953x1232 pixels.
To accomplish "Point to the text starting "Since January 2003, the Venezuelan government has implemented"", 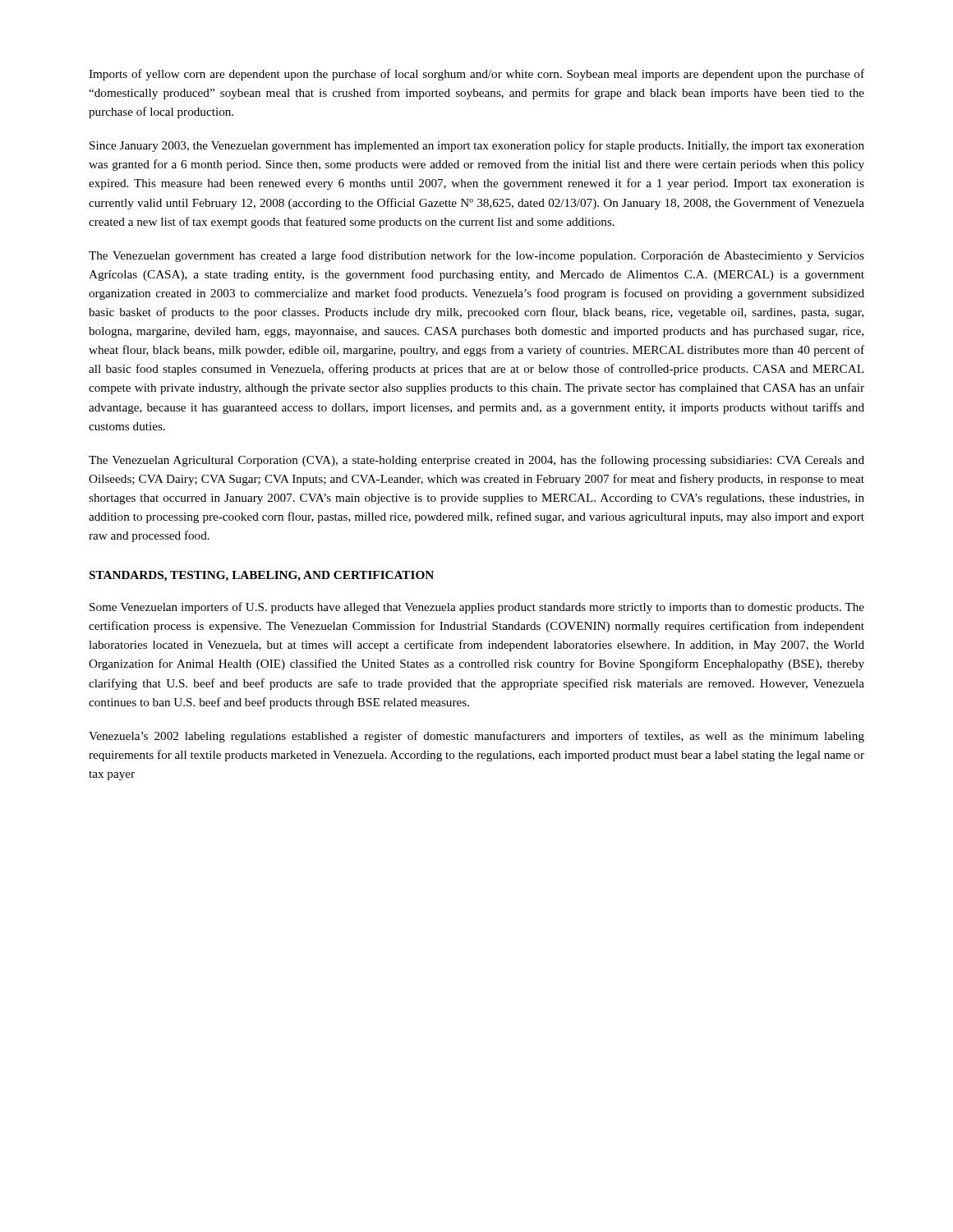I will 476,183.
